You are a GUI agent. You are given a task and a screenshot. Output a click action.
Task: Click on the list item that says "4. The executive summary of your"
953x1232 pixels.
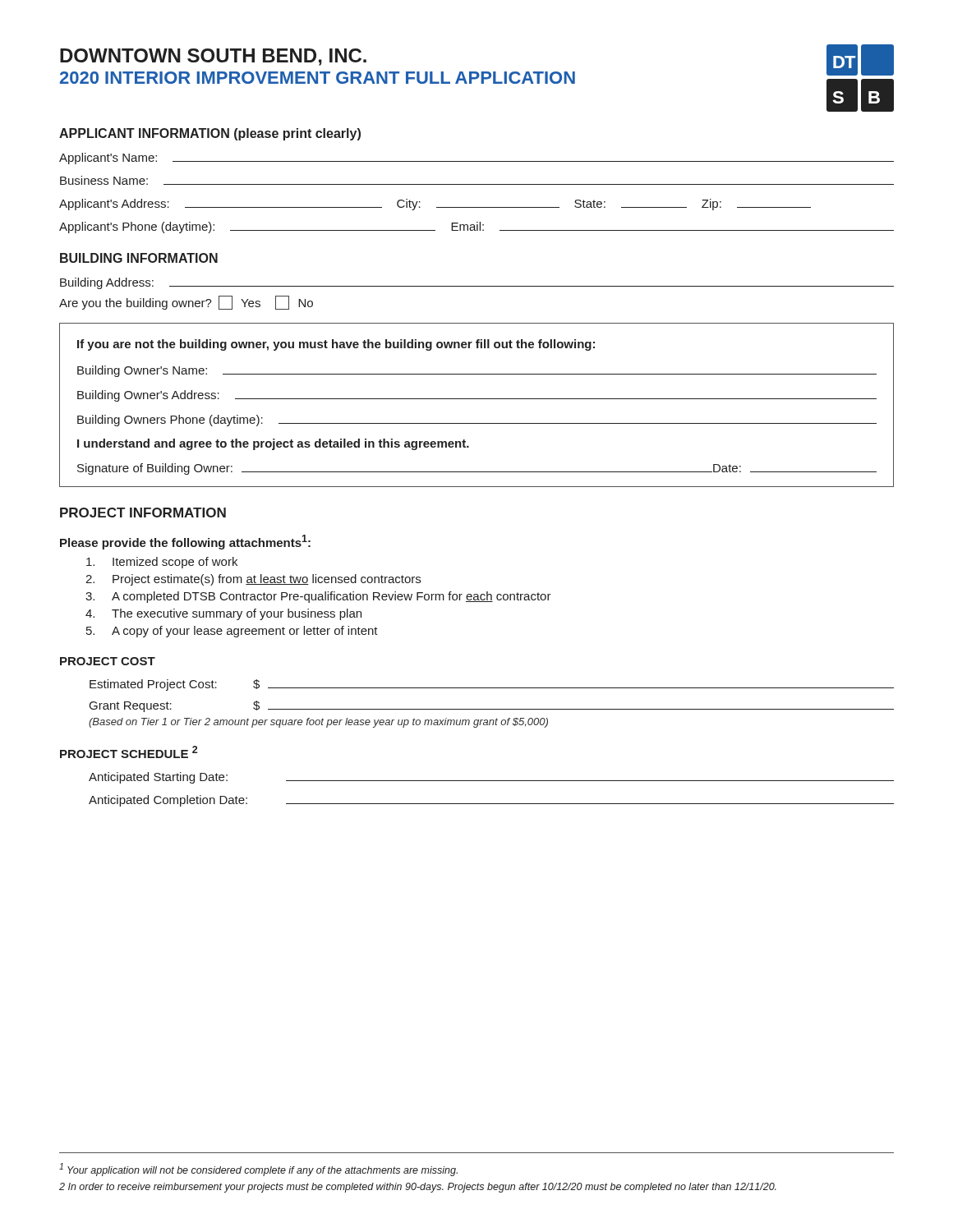(x=224, y=613)
